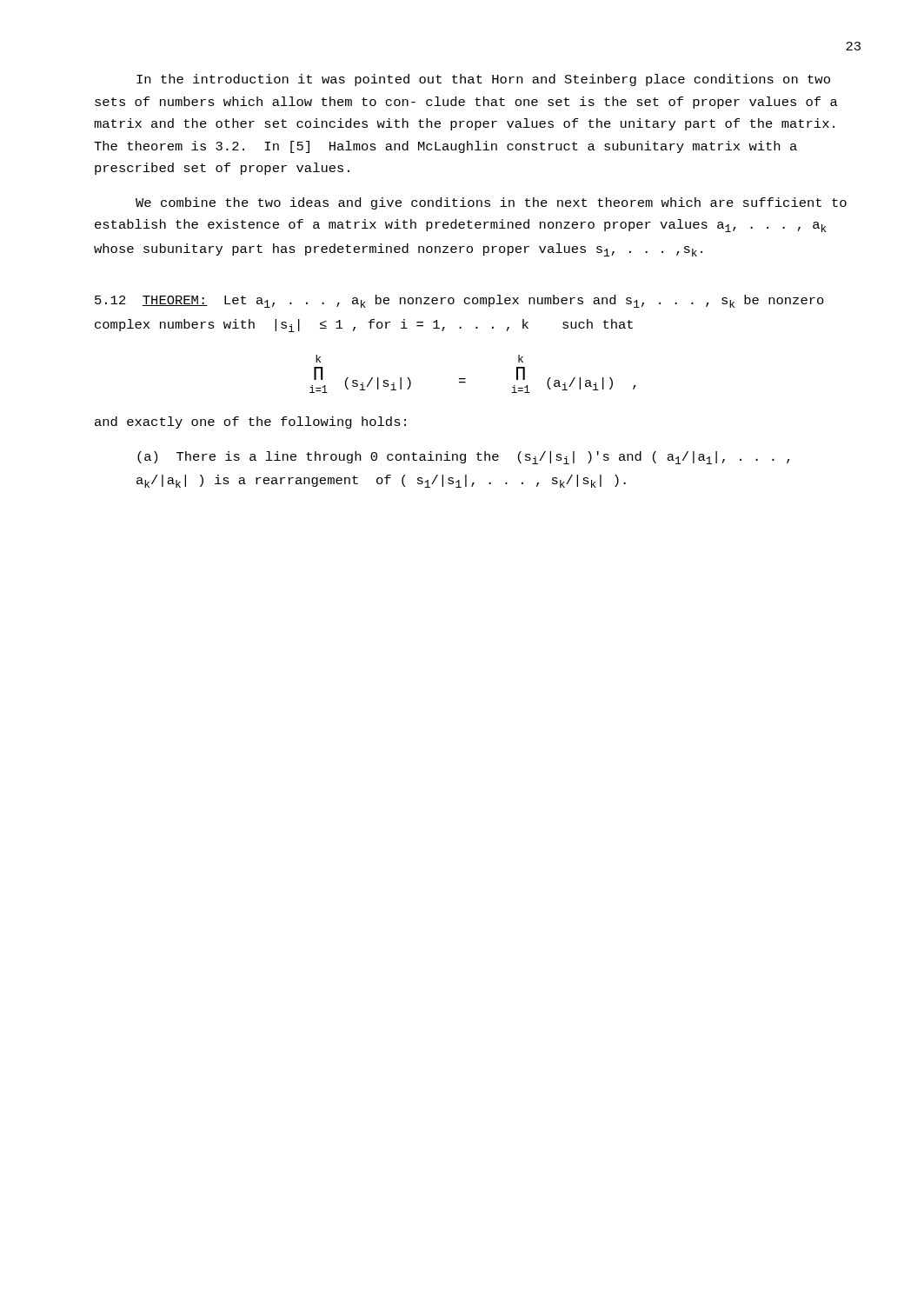Navigate to the text starting "In the introduction it was"
924x1304 pixels.
(470, 124)
